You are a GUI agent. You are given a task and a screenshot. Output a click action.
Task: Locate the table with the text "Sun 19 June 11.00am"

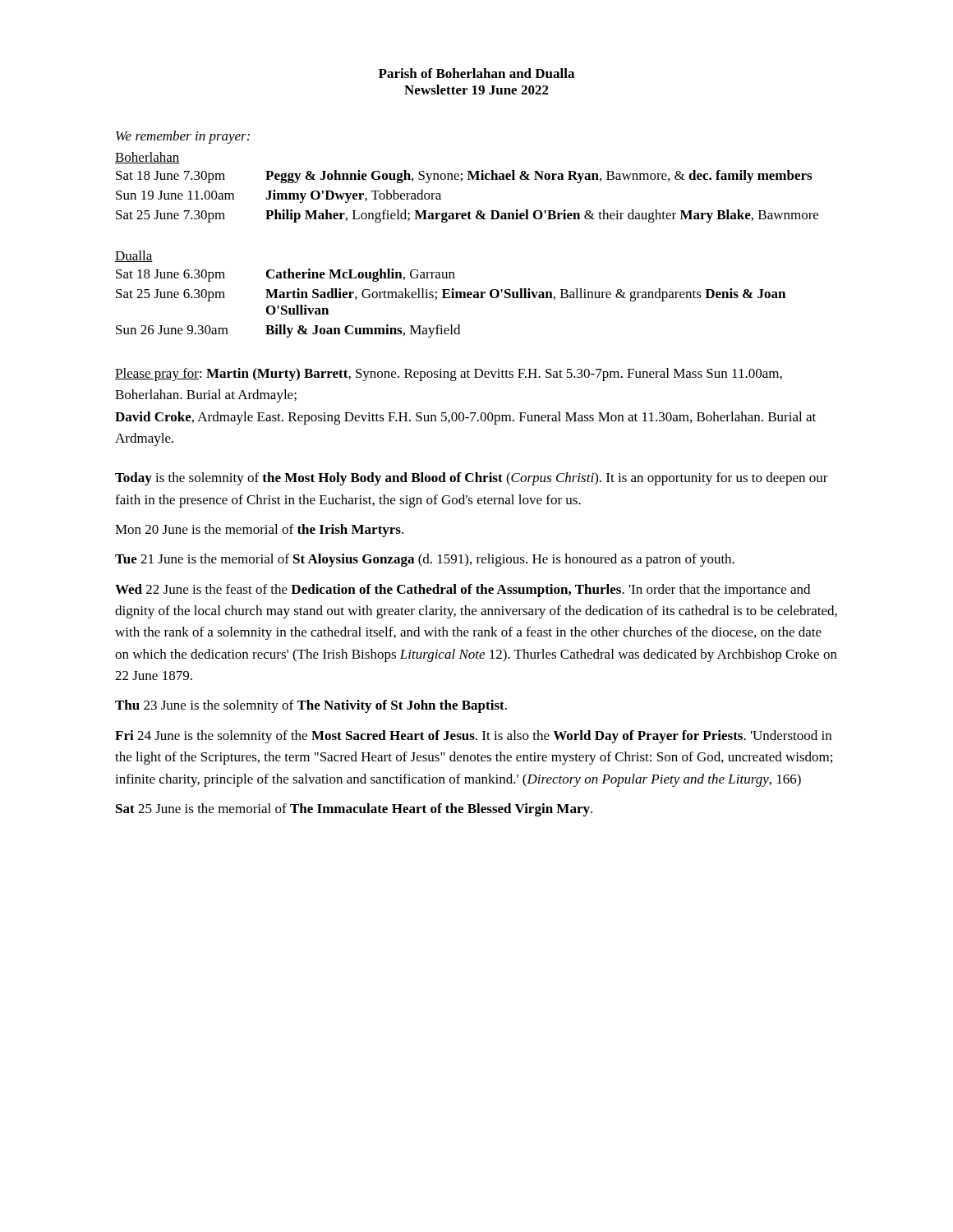(x=476, y=196)
